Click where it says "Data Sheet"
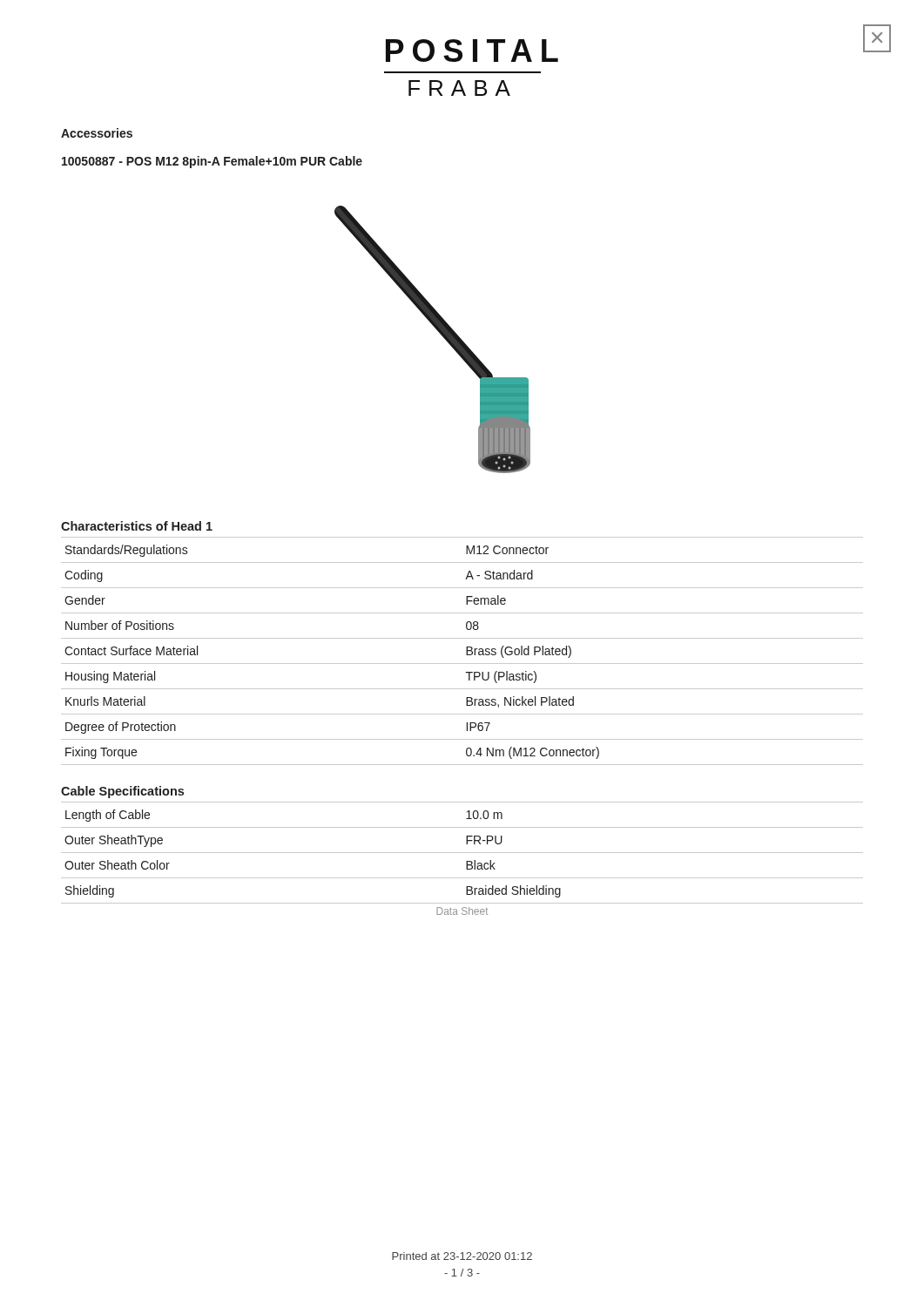Screen dimensions: 1307x924 click(462, 911)
